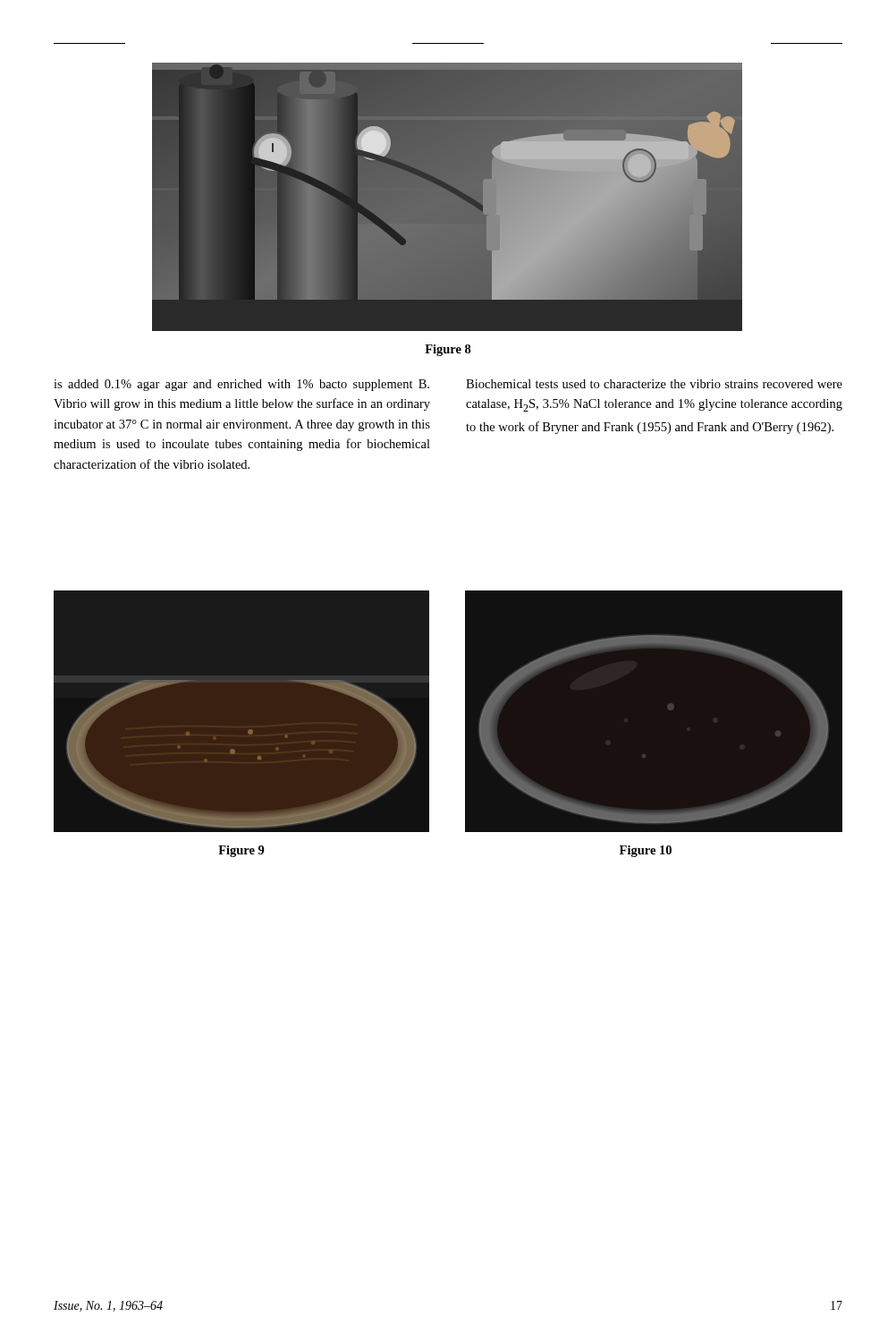This screenshot has width=896, height=1342.
Task: Locate the text block starting "Figure 10"
Action: [x=646, y=850]
